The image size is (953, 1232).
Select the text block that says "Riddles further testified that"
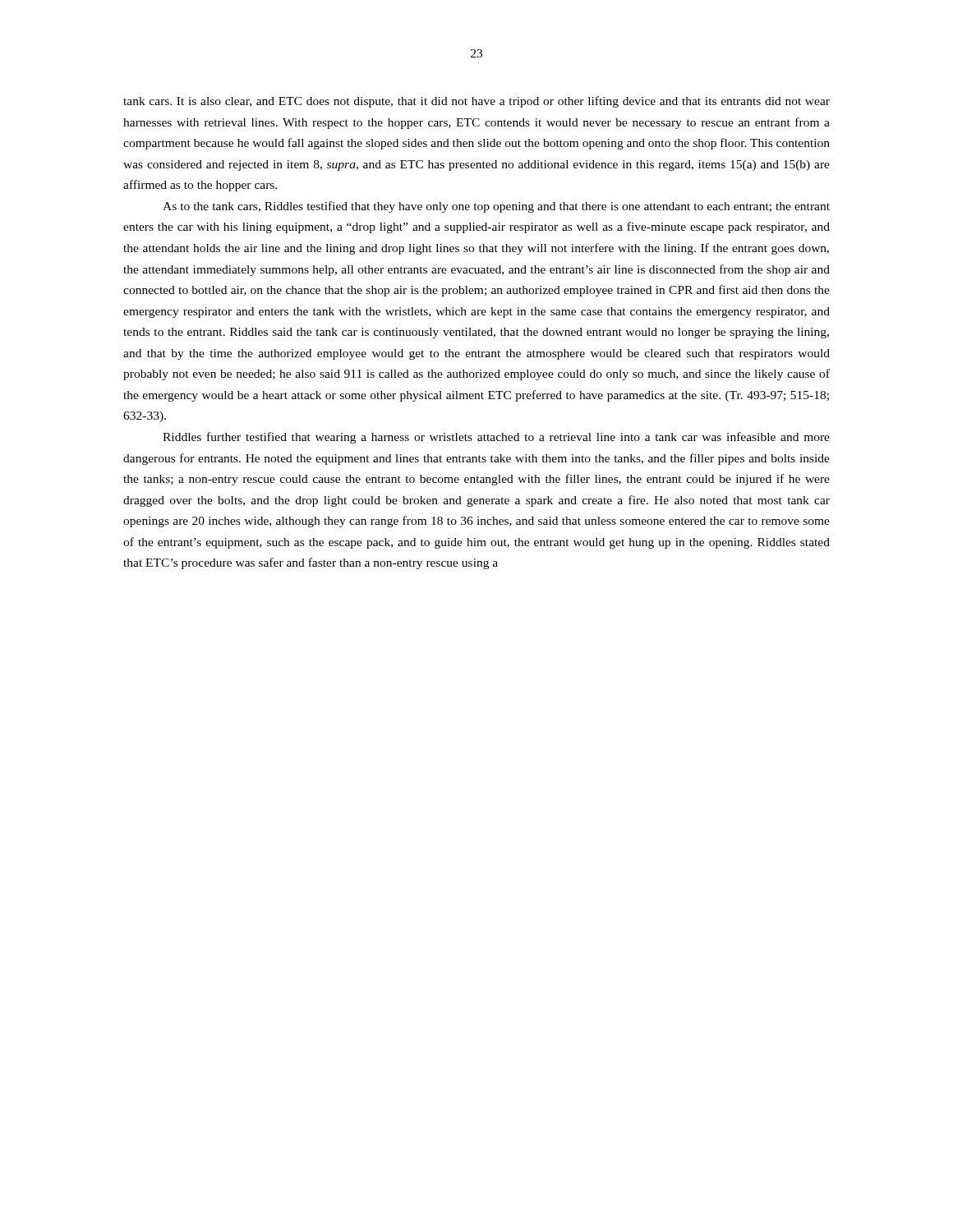[476, 500]
